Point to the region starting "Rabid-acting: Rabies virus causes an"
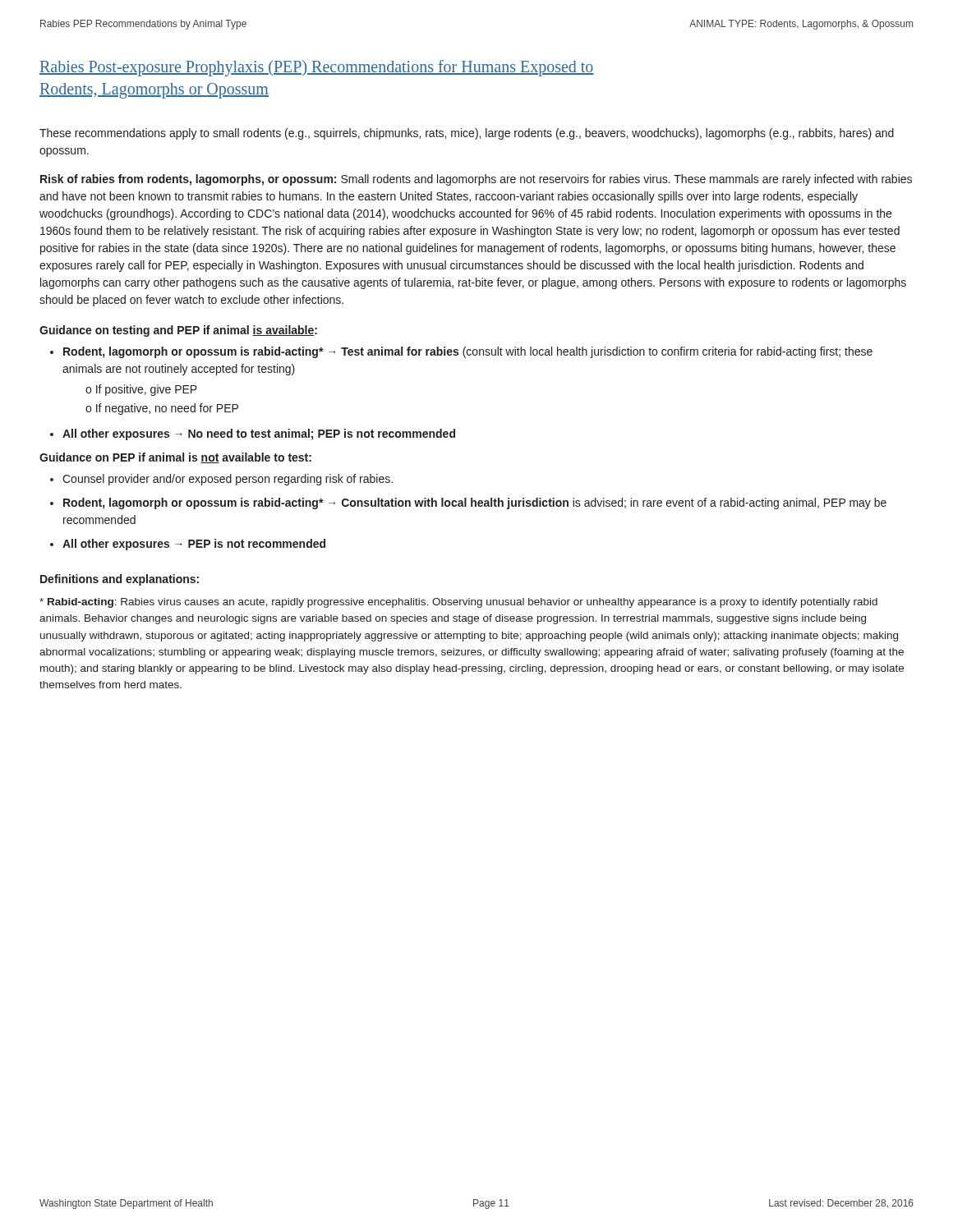Image resolution: width=953 pixels, height=1232 pixels. click(x=472, y=643)
